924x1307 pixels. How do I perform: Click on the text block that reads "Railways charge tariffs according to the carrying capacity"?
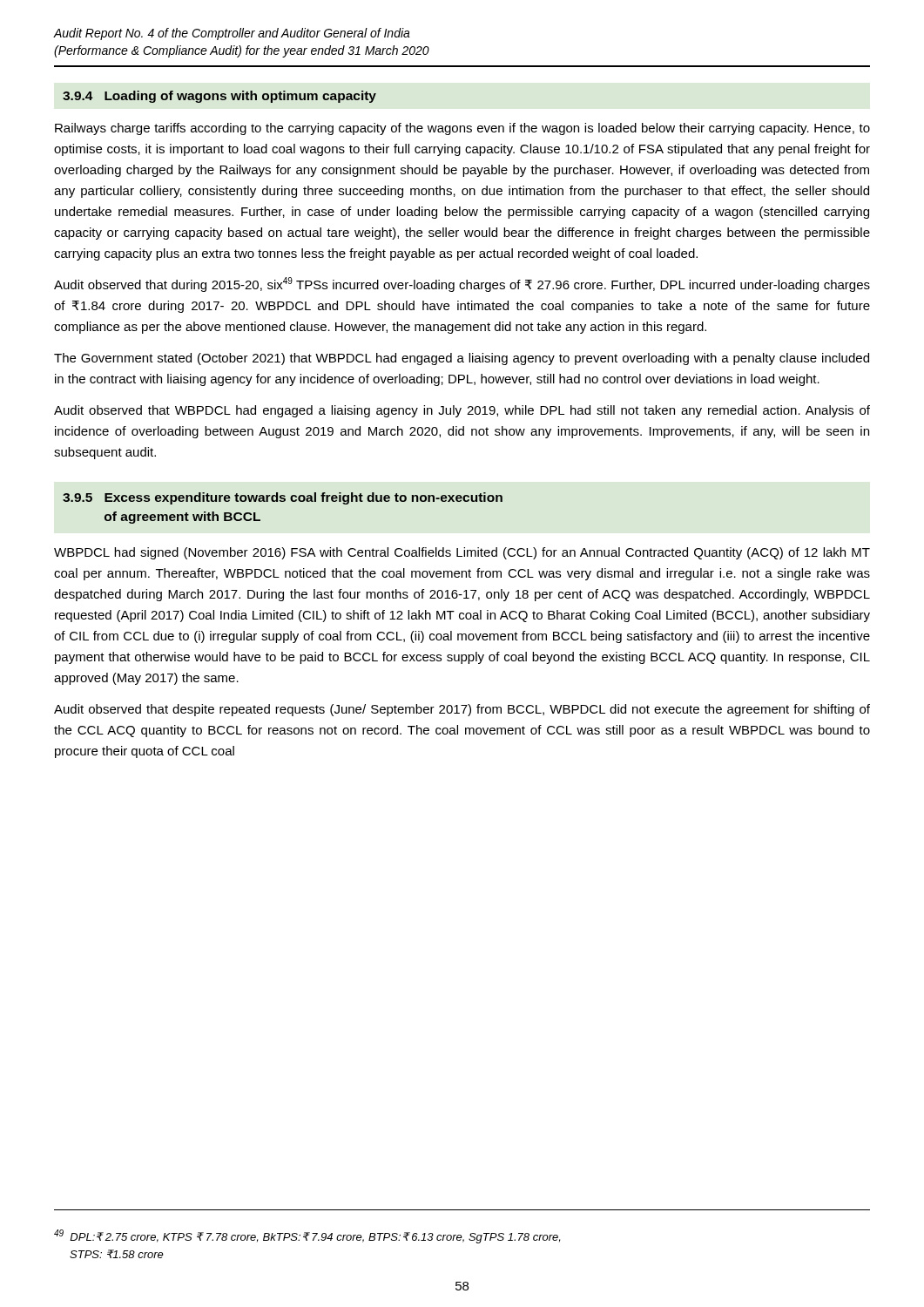[462, 190]
